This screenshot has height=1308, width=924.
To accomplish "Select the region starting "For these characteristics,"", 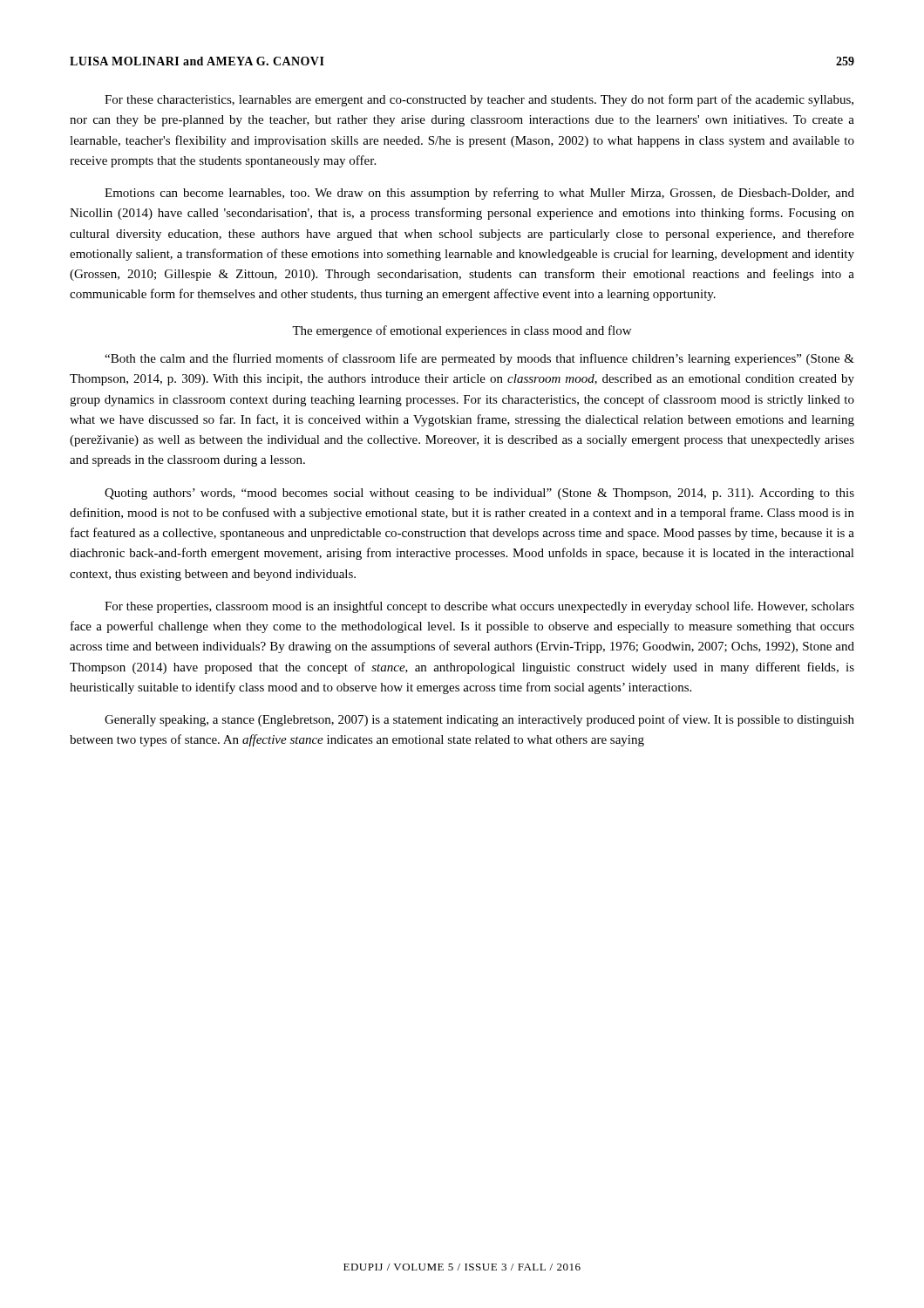I will tap(462, 130).
